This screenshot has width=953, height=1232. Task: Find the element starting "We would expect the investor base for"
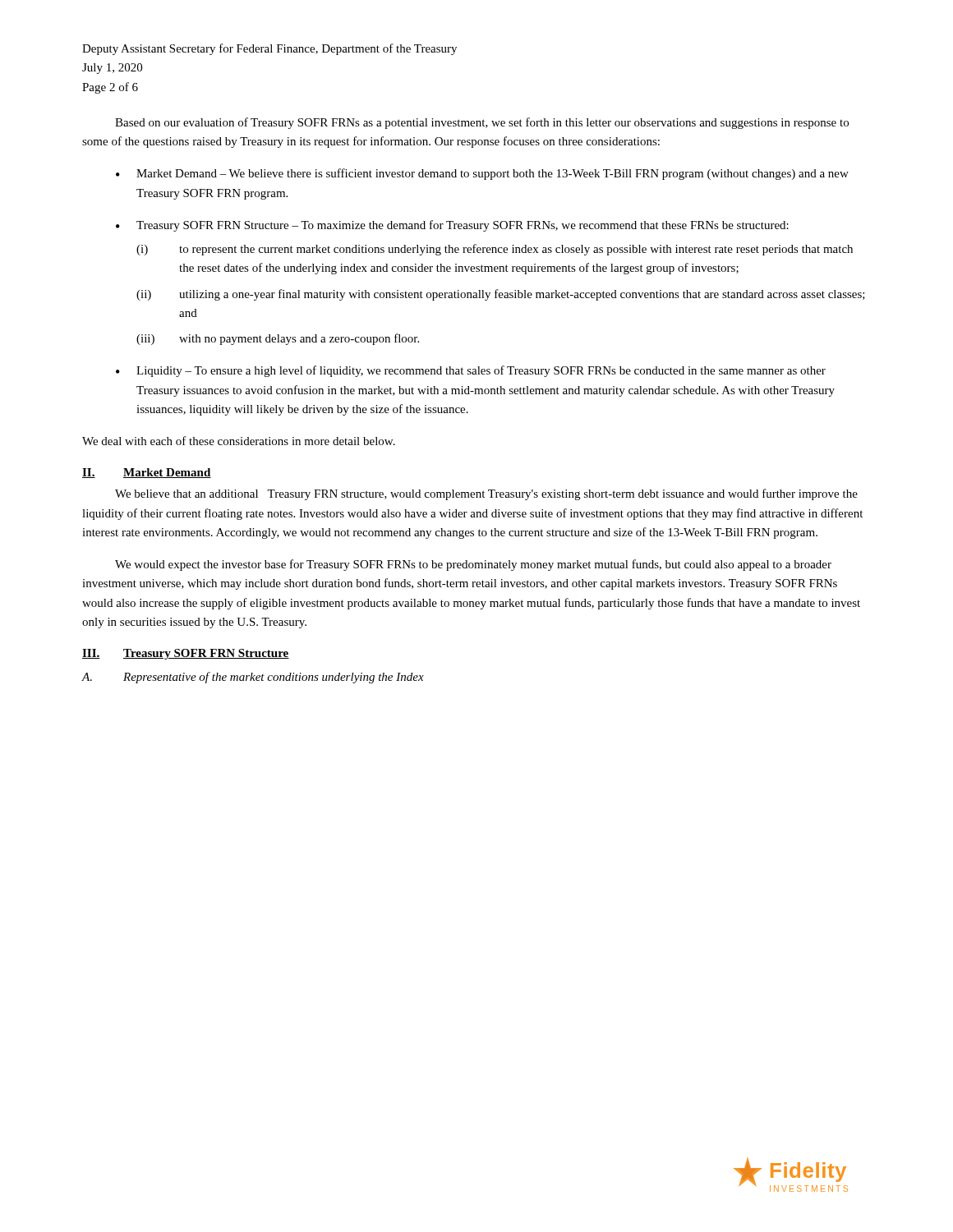click(x=471, y=593)
